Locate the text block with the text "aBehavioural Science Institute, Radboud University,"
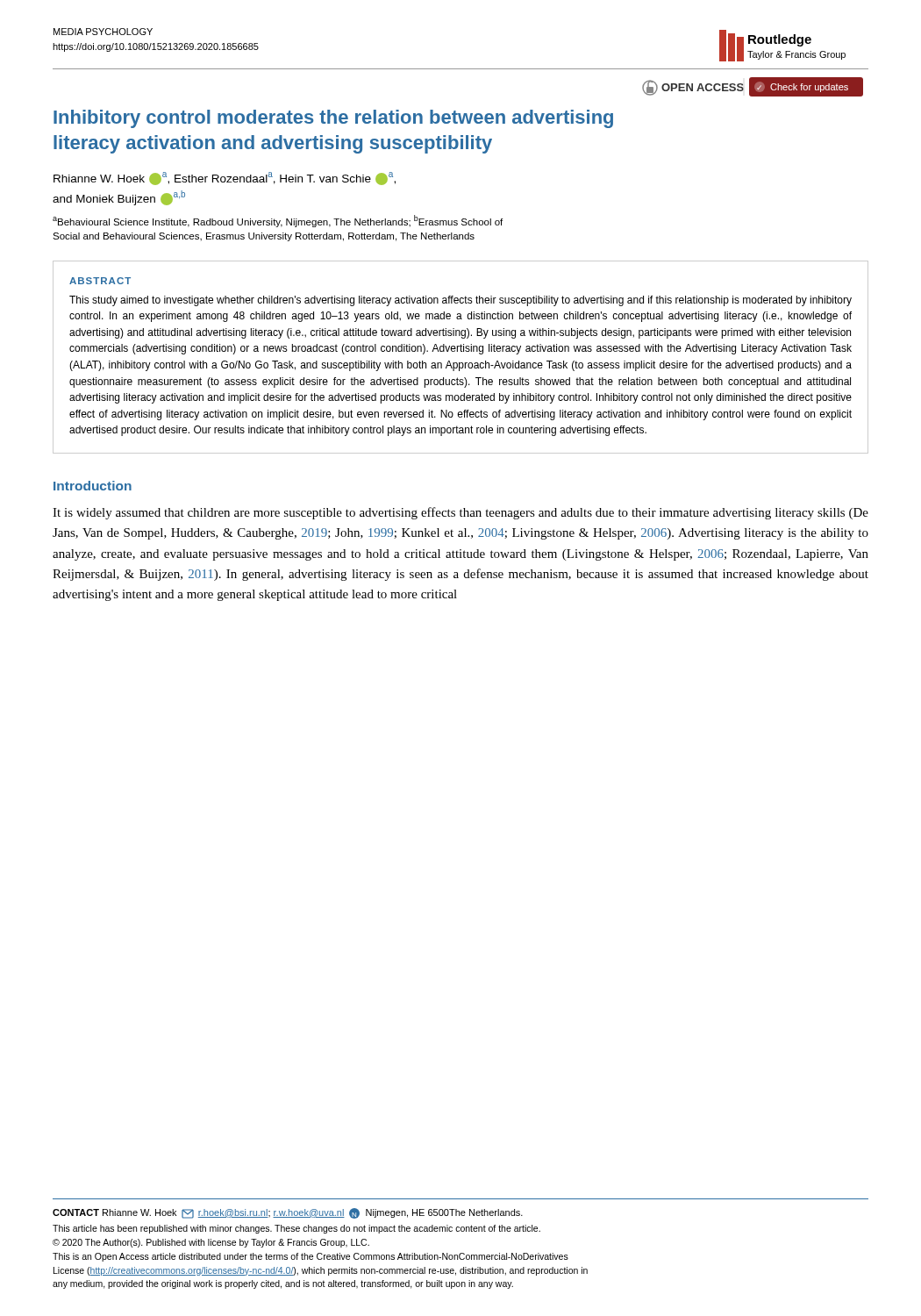The image size is (921, 1316). 278,227
